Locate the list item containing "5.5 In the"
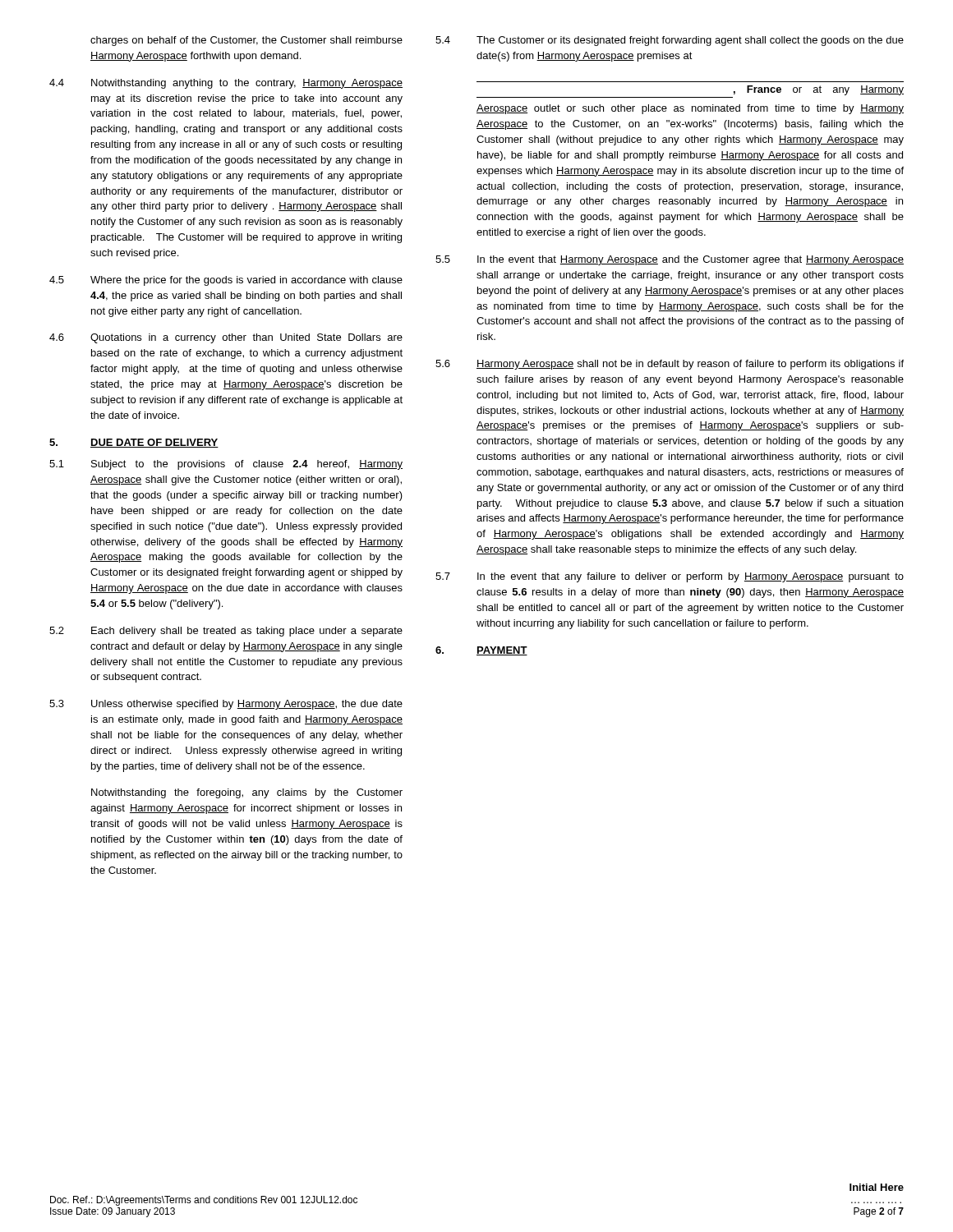Viewport: 953px width, 1232px height. [x=670, y=299]
